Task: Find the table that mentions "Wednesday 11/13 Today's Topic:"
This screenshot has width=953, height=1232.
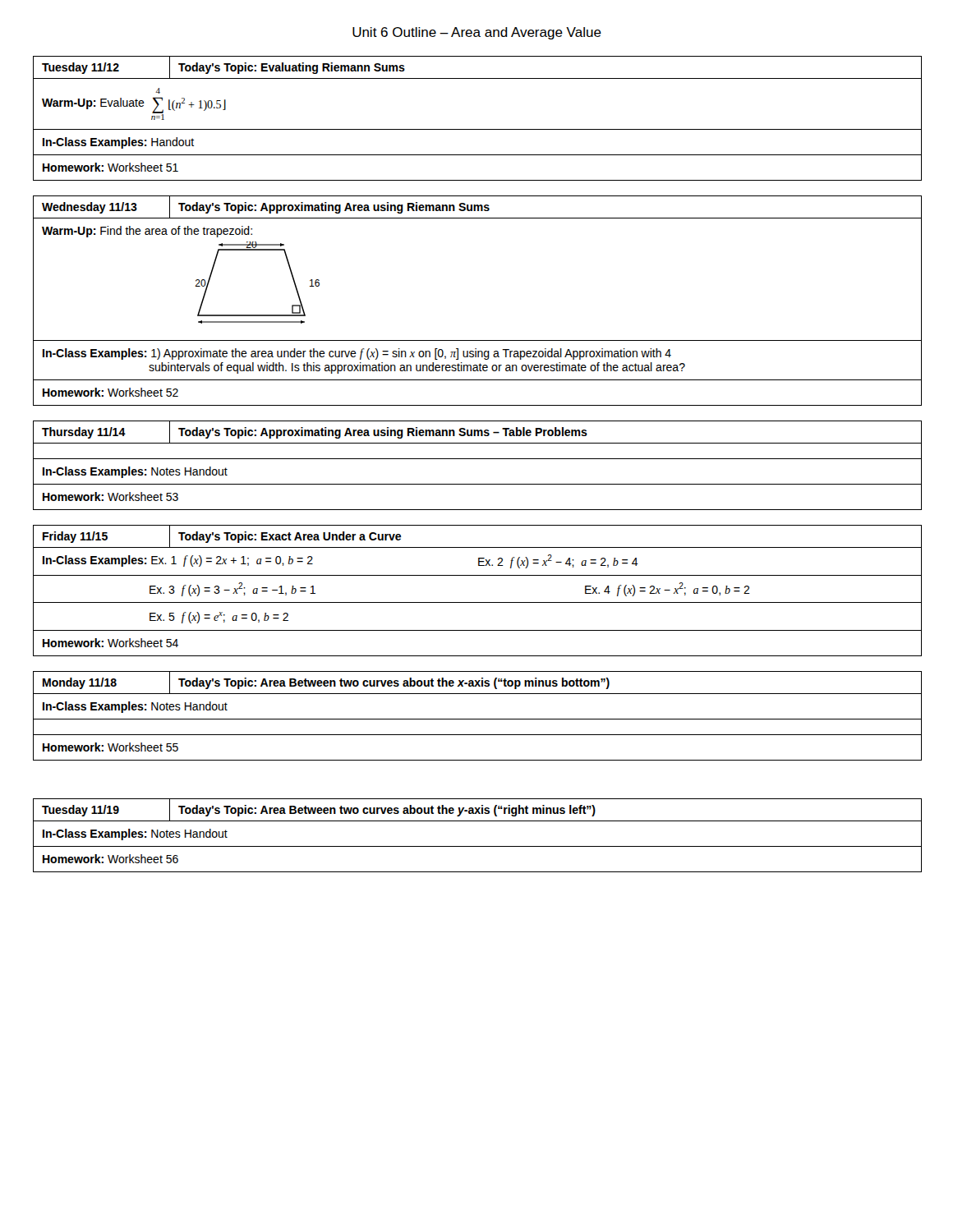Action: click(477, 301)
